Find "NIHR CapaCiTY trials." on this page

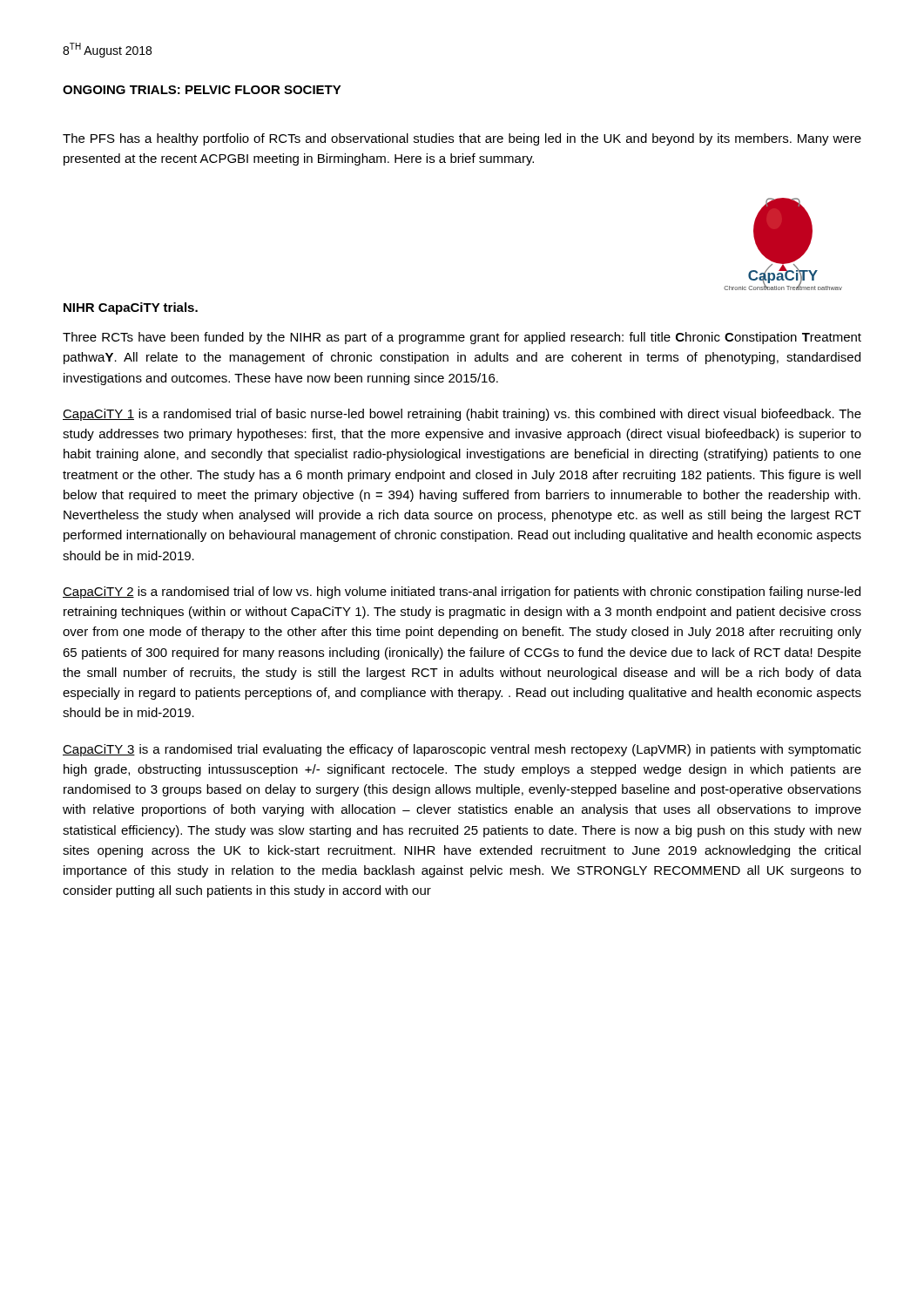(x=130, y=307)
